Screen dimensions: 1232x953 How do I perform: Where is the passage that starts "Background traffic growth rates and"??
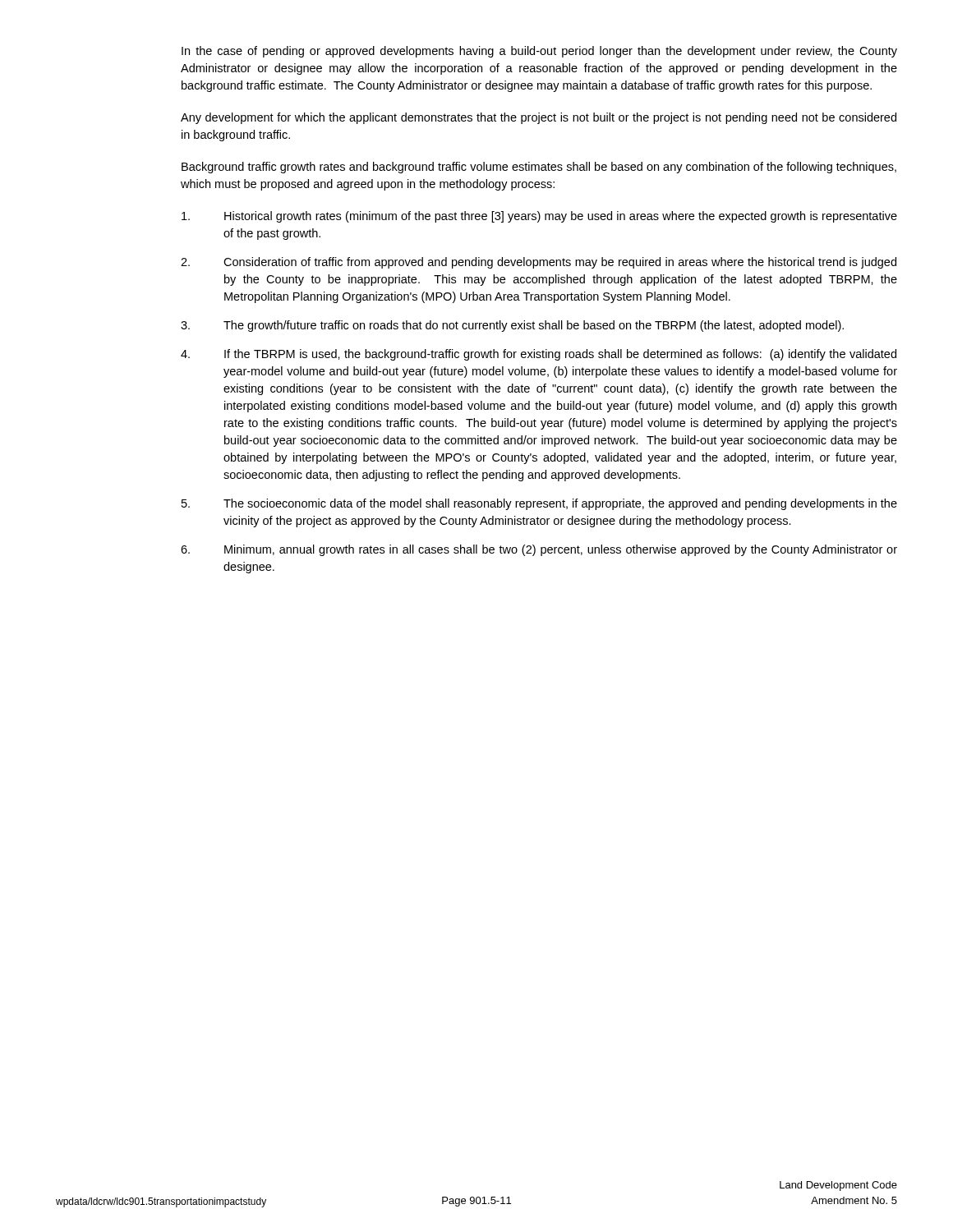click(539, 175)
